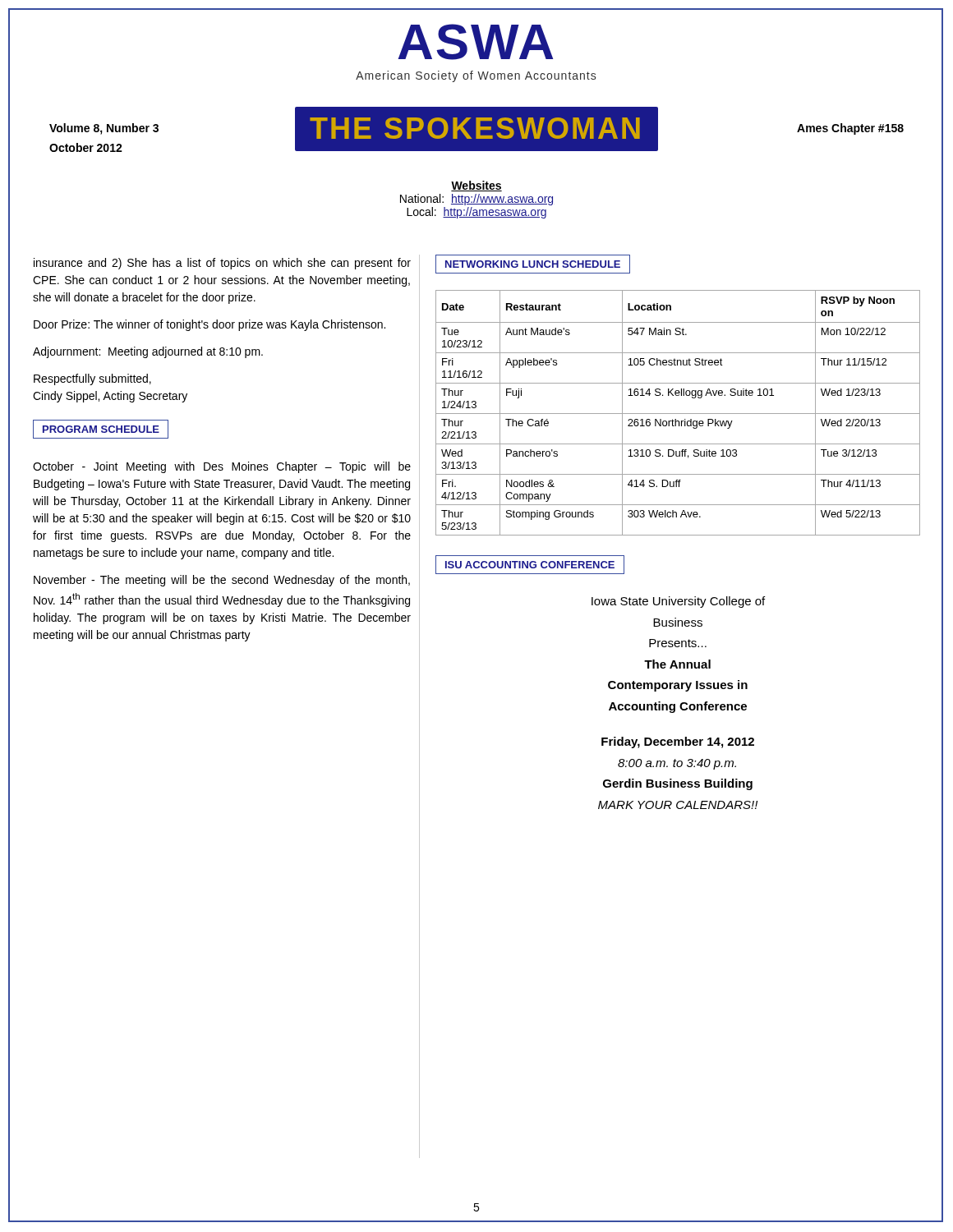Find the text that reads "Adjournment: Meeting adjourned at 8:10 pm."
953x1232 pixels.
222,352
